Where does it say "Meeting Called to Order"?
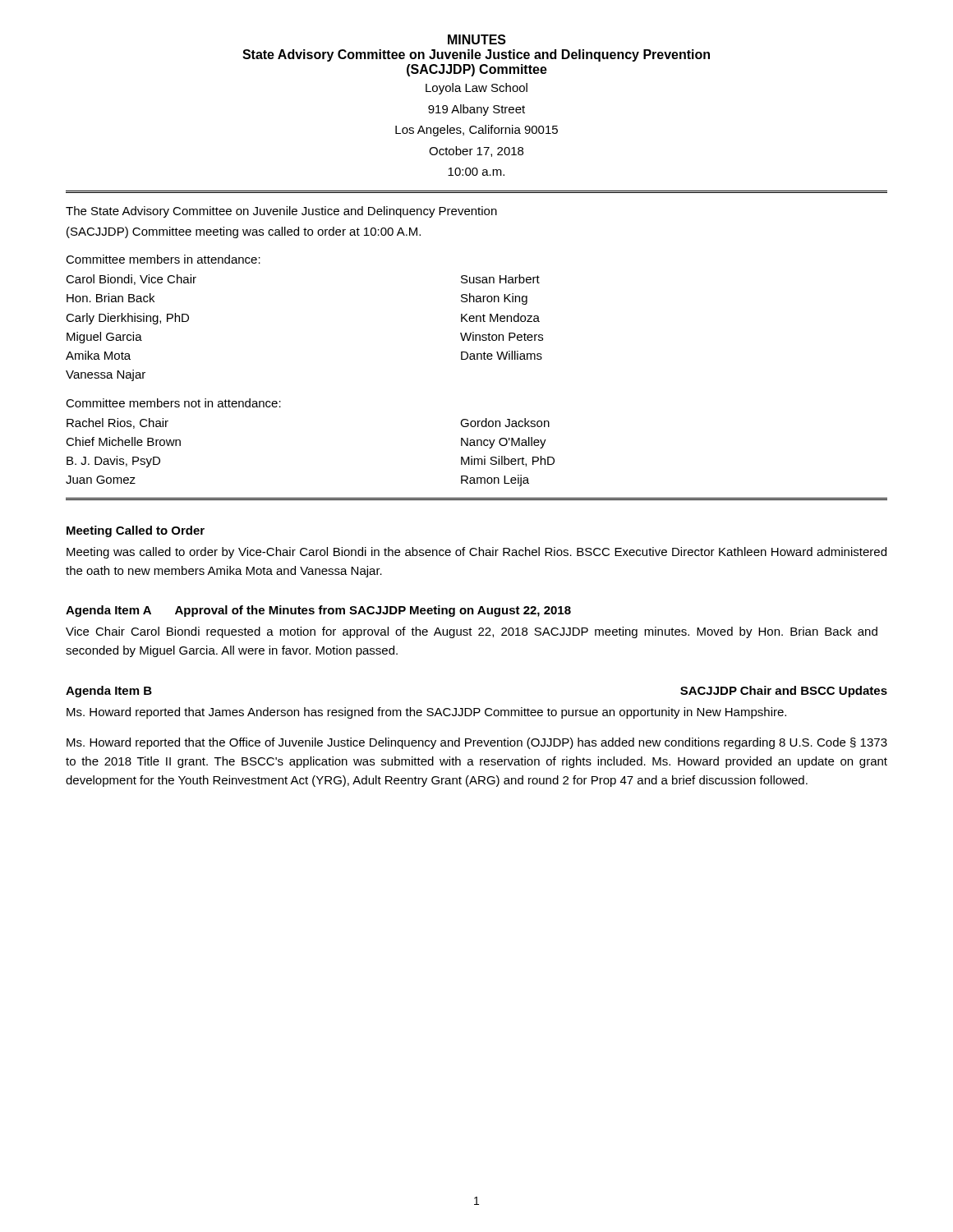The height and width of the screenshot is (1232, 953). point(135,530)
